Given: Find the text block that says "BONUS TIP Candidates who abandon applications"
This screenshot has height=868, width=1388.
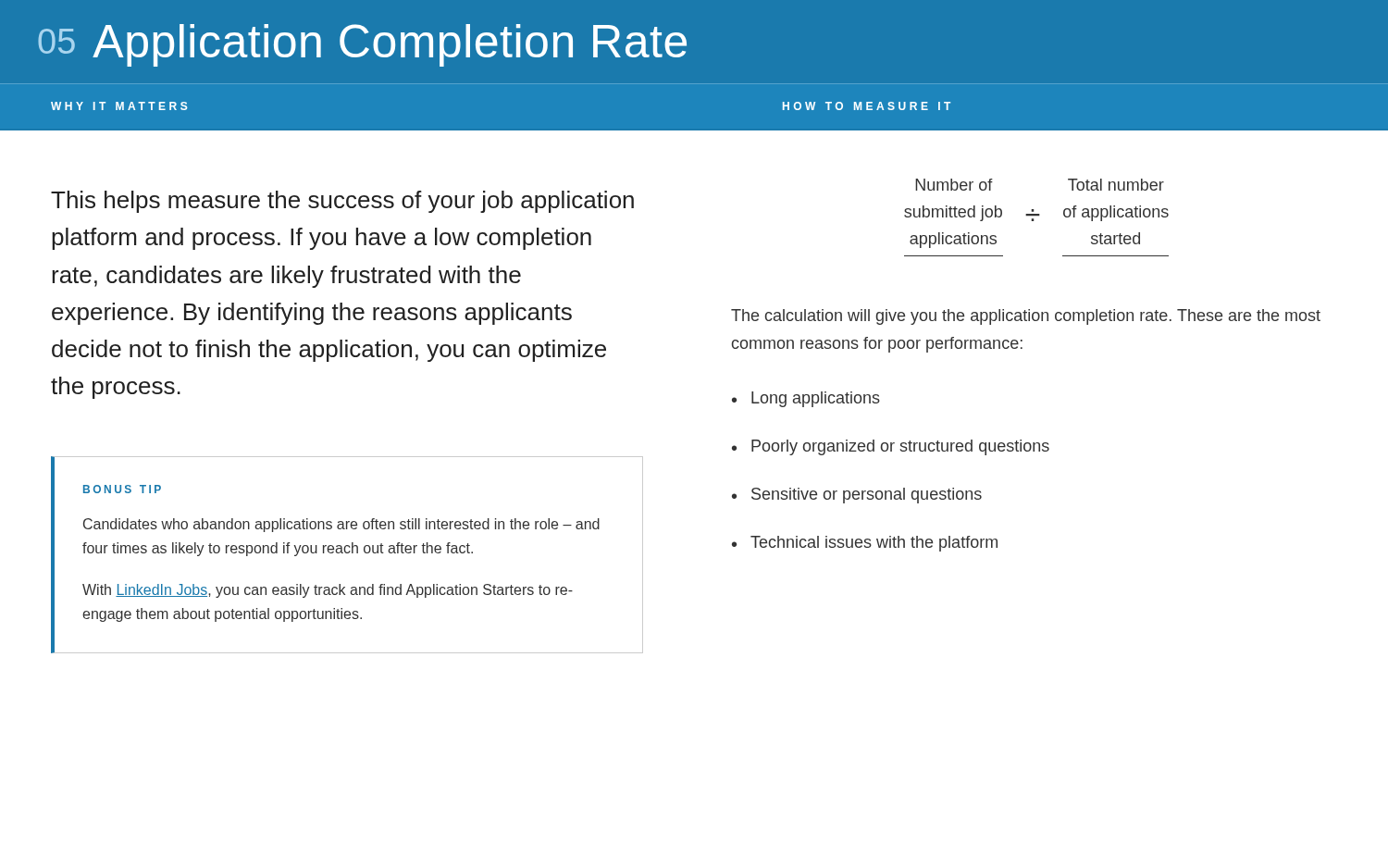Looking at the screenshot, I should point(347,555).
